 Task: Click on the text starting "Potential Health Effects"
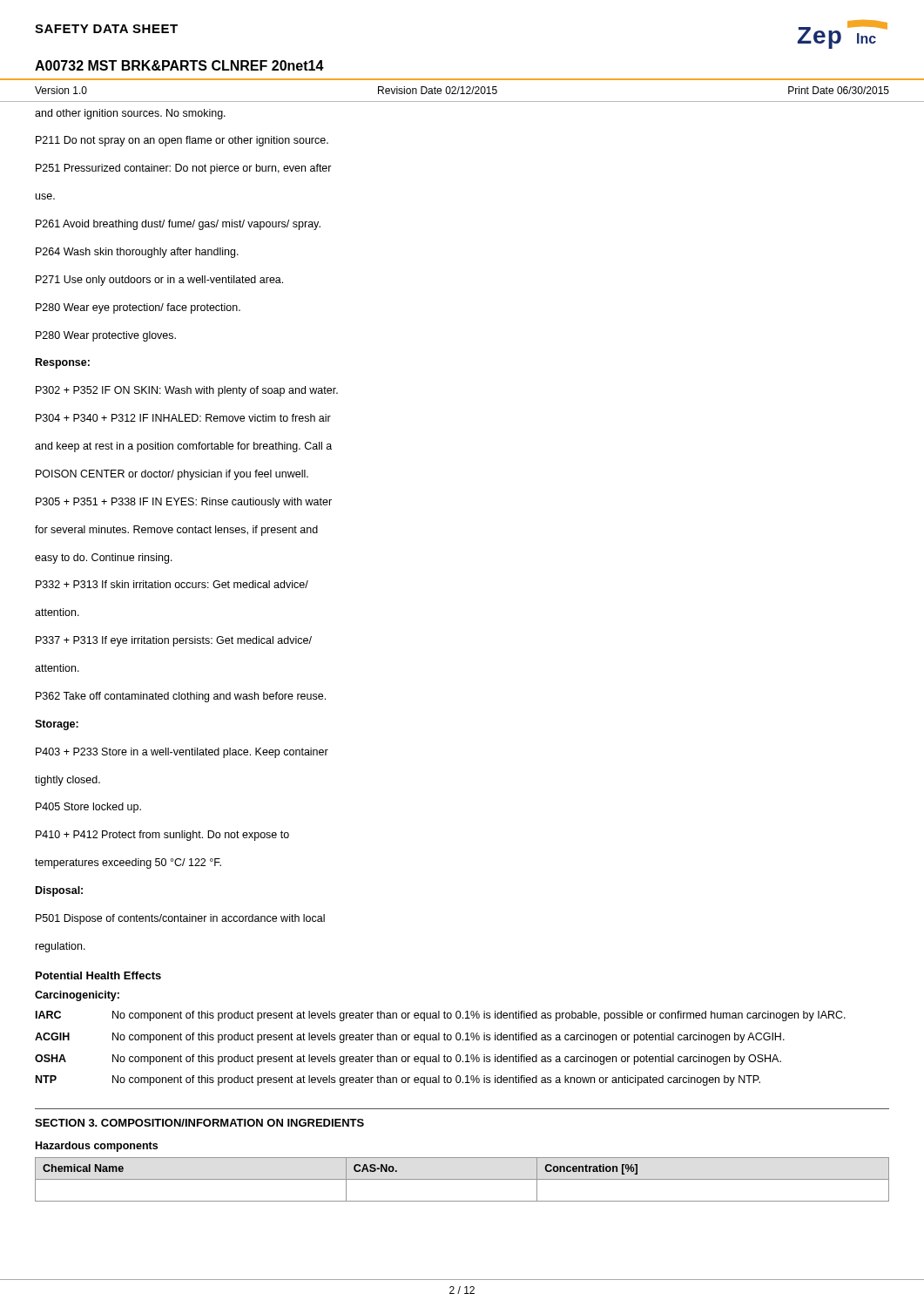point(98,976)
